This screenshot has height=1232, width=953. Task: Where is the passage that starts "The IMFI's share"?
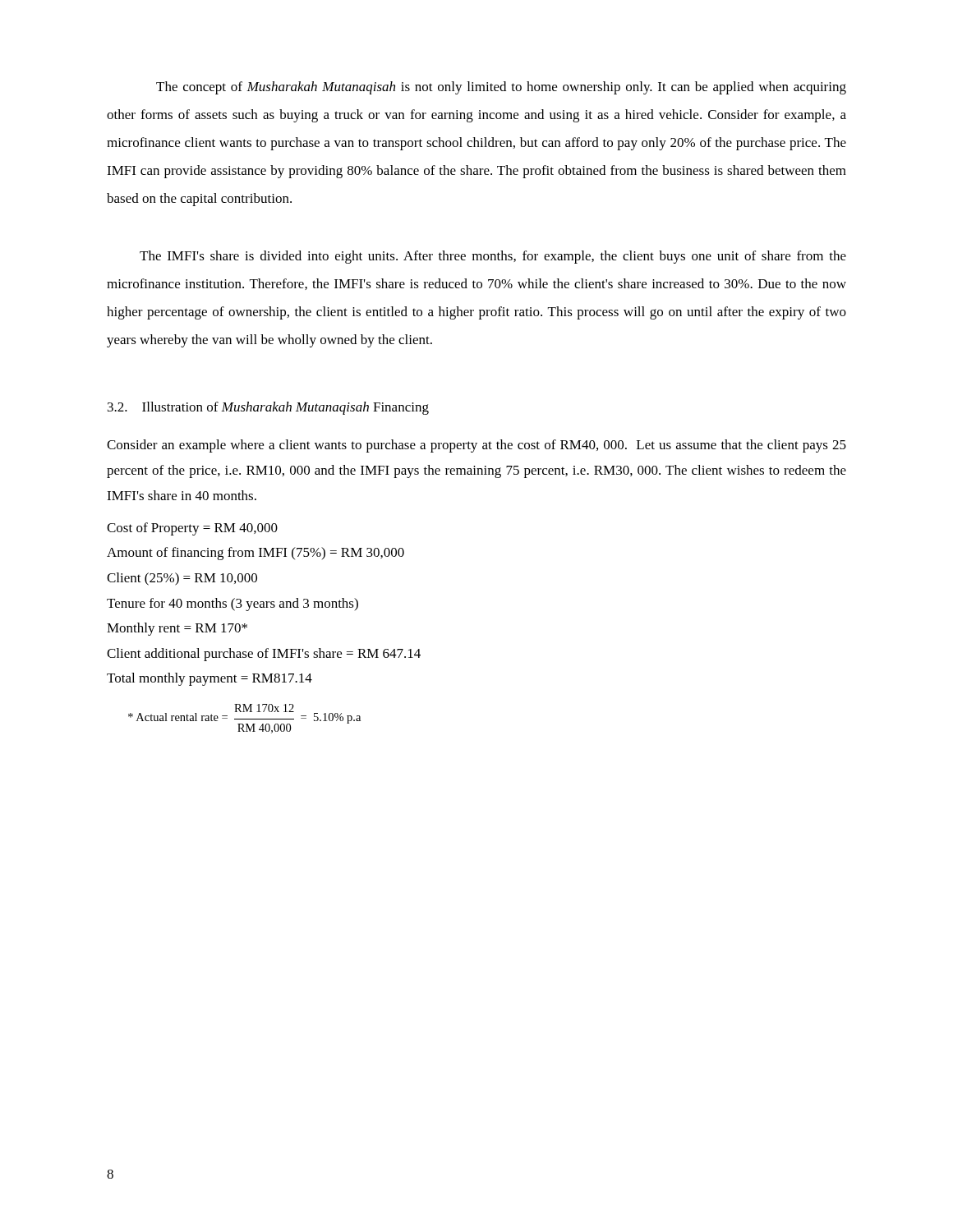pos(476,298)
